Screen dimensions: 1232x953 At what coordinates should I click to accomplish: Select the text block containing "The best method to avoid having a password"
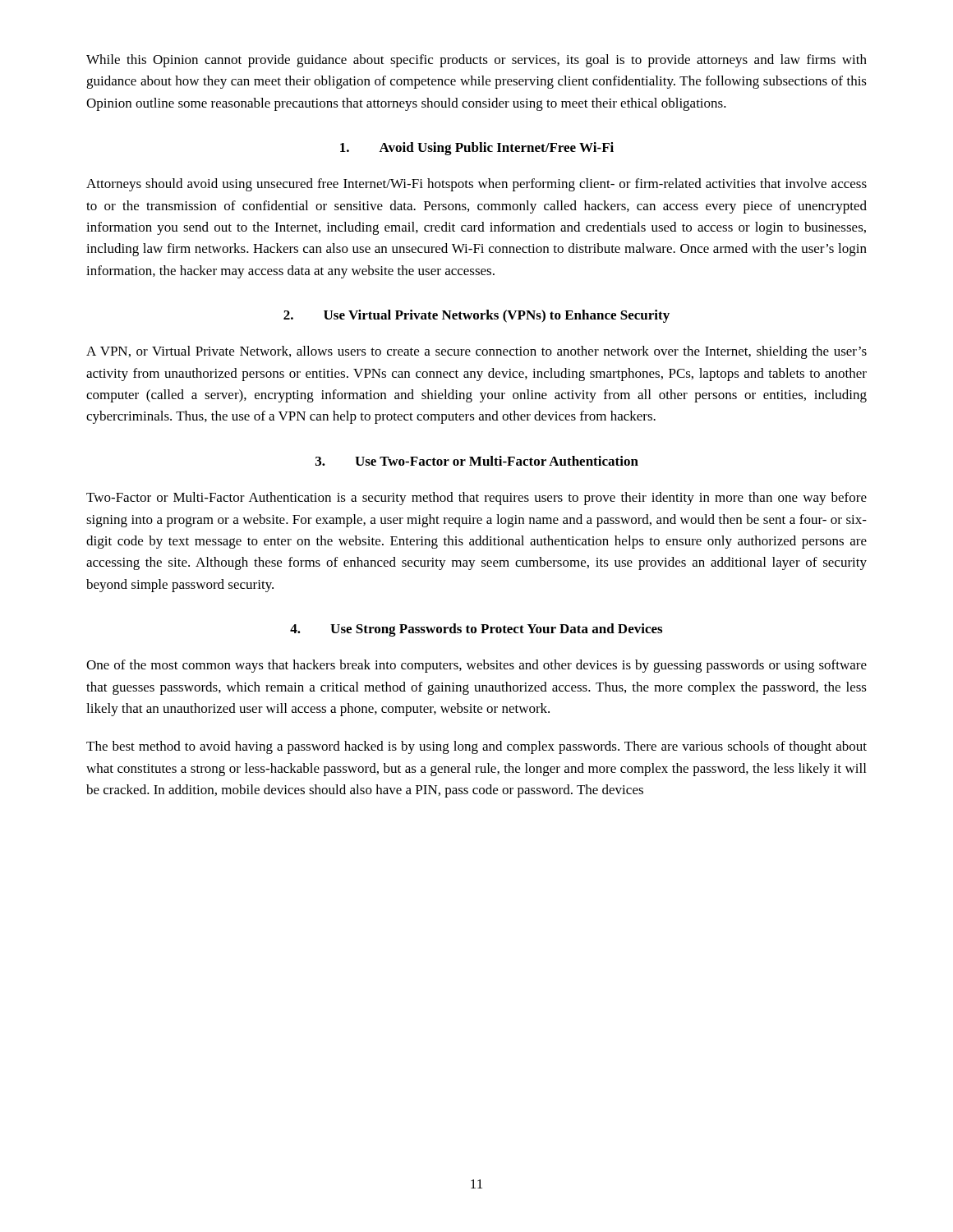(x=476, y=769)
